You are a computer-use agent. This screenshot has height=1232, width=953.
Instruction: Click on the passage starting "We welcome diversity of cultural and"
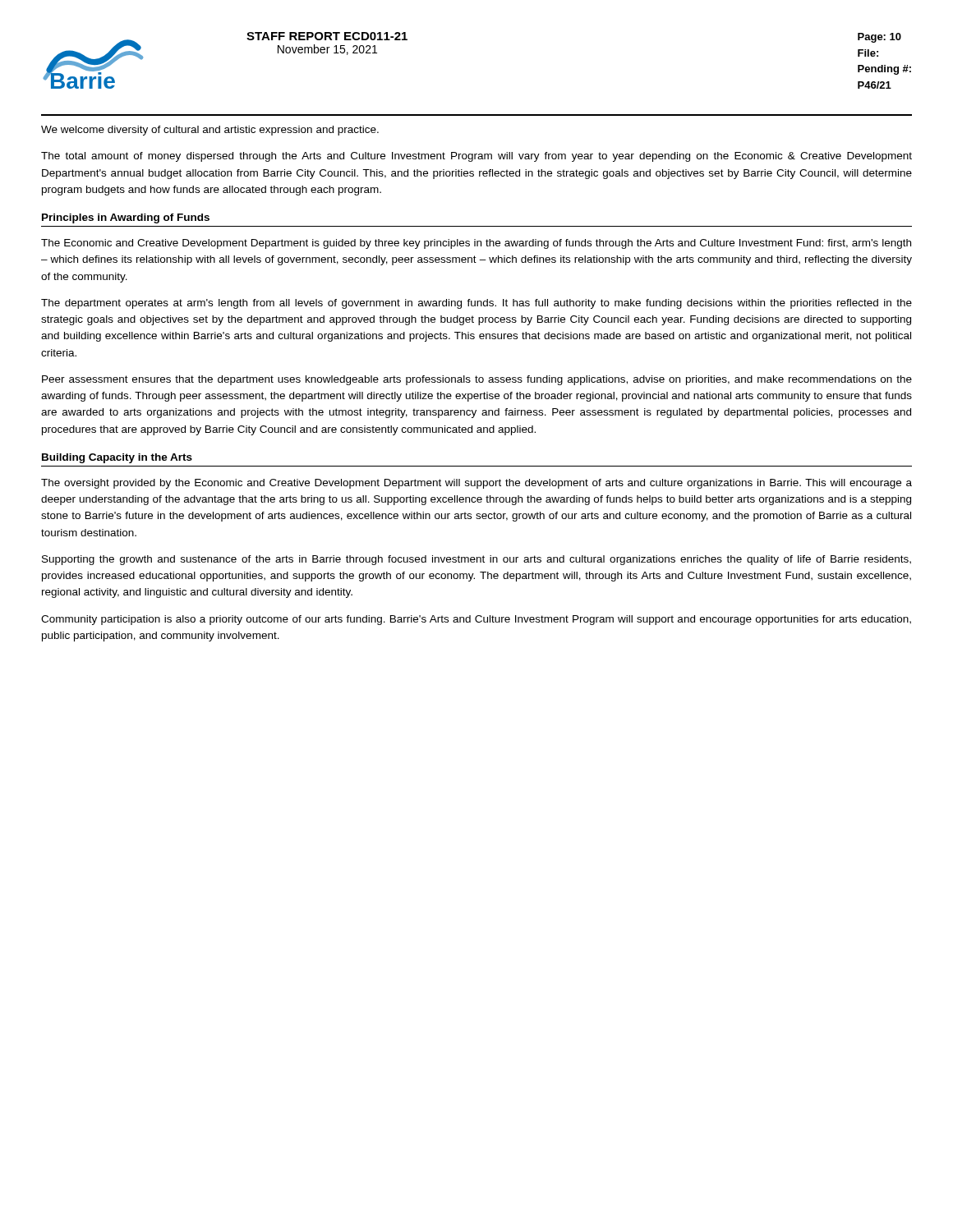tap(210, 129)
